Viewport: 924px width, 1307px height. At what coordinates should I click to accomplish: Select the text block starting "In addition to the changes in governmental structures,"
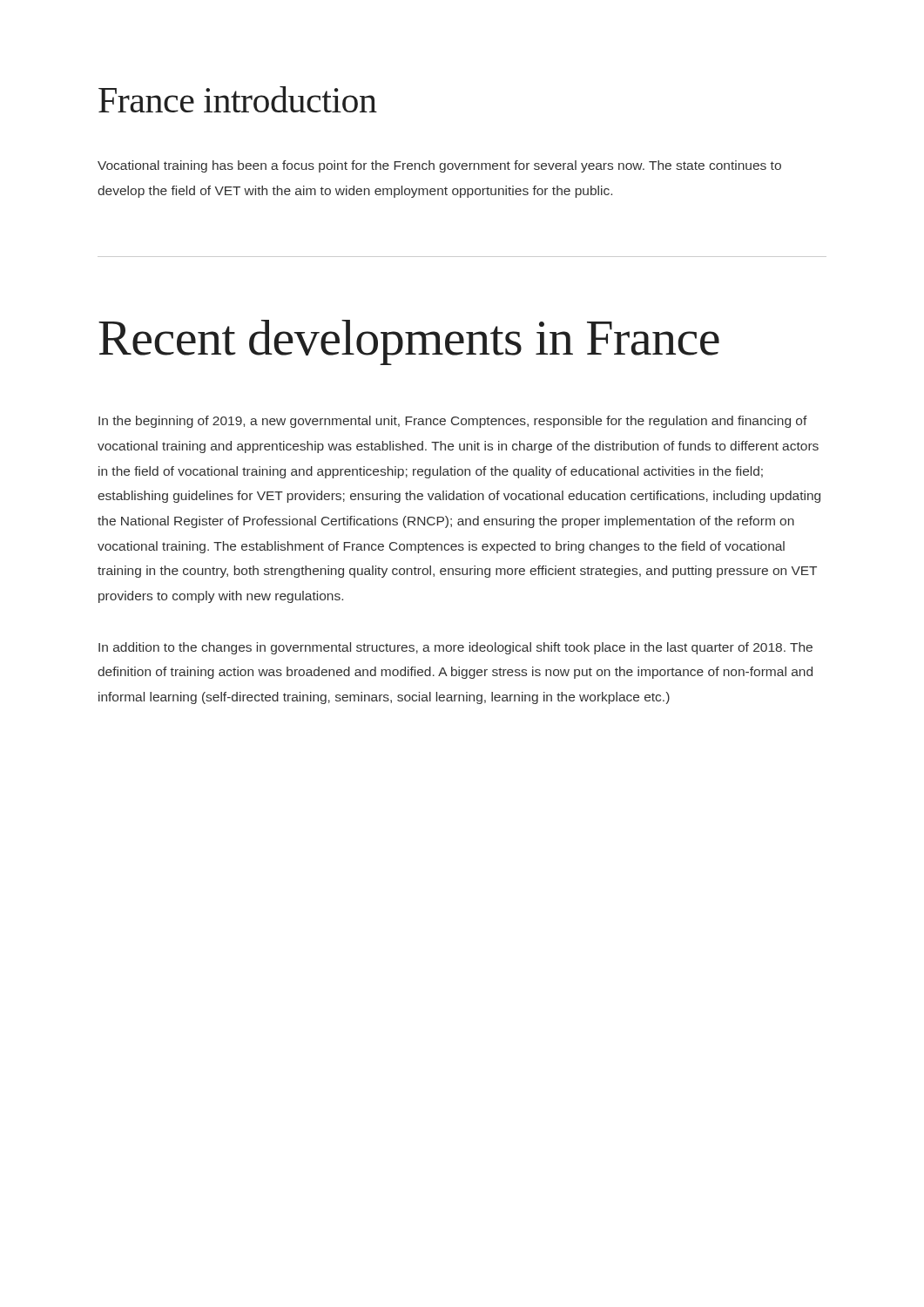(x=462, y=673)
